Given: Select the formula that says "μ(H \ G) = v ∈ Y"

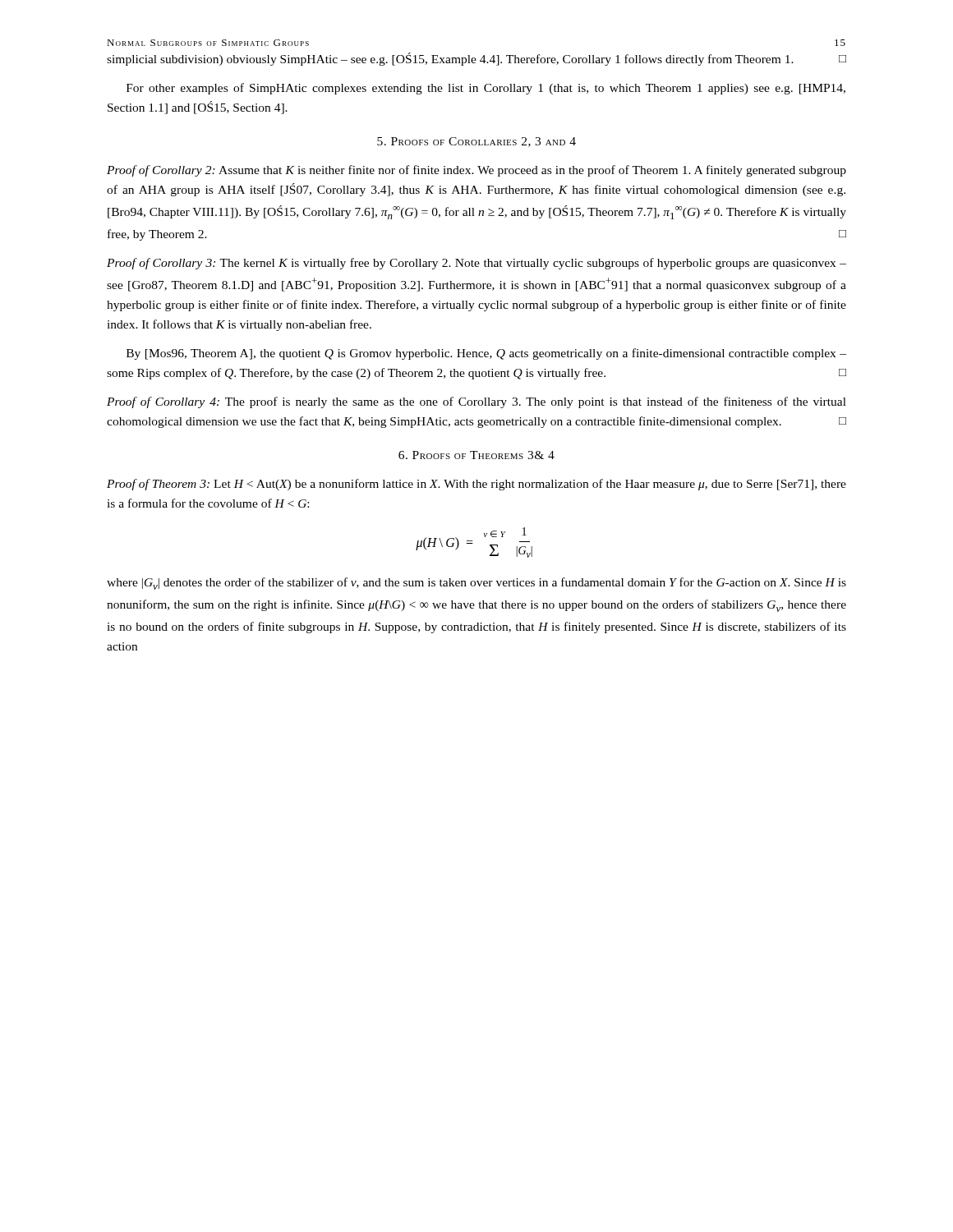Looking at the screenshot, I should click(x=476, y=543).
